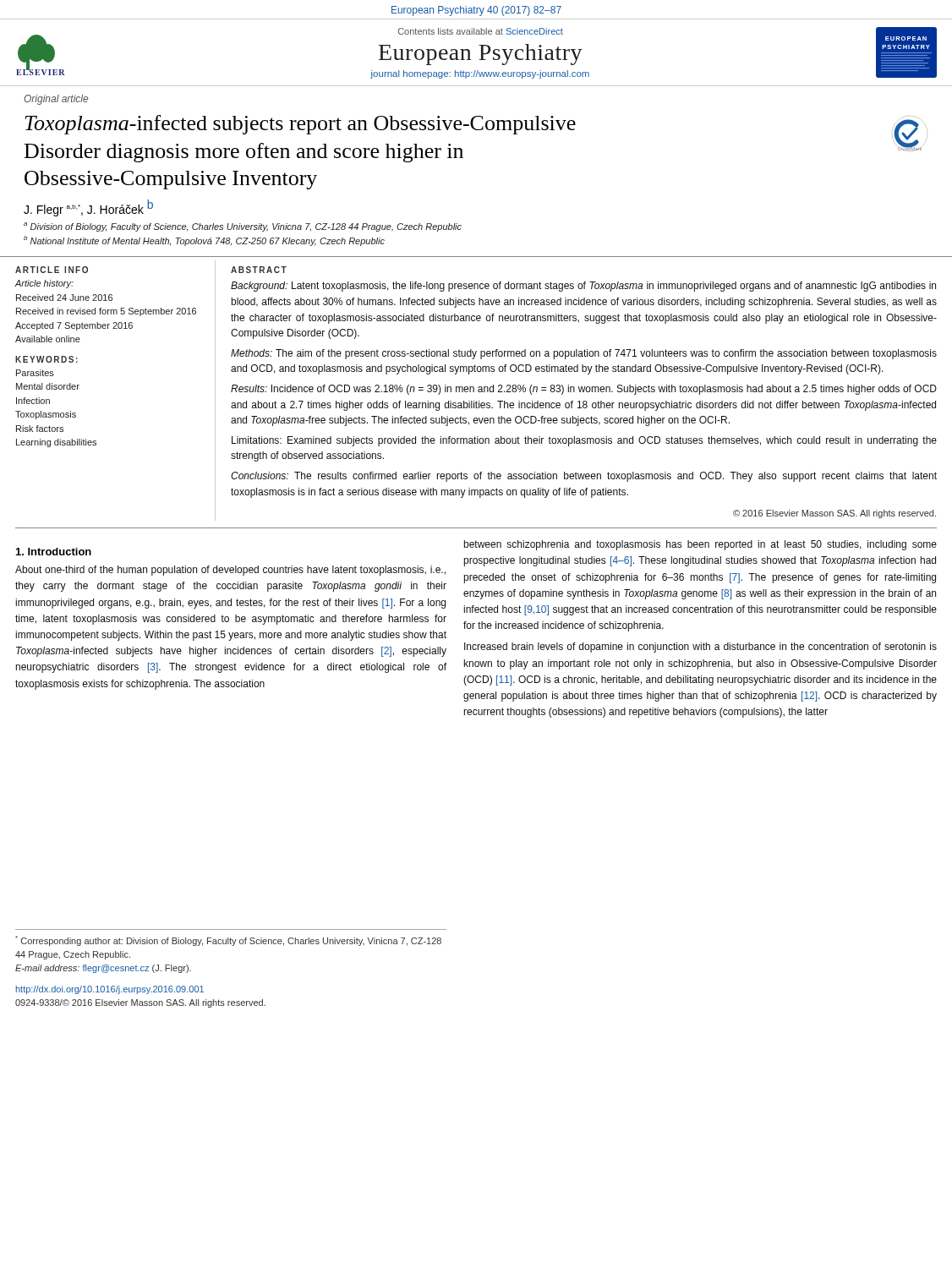Locate the title that opens with "Toxoplasma-infected subjects report an"

pyautogui.click(x=300, y=150)
